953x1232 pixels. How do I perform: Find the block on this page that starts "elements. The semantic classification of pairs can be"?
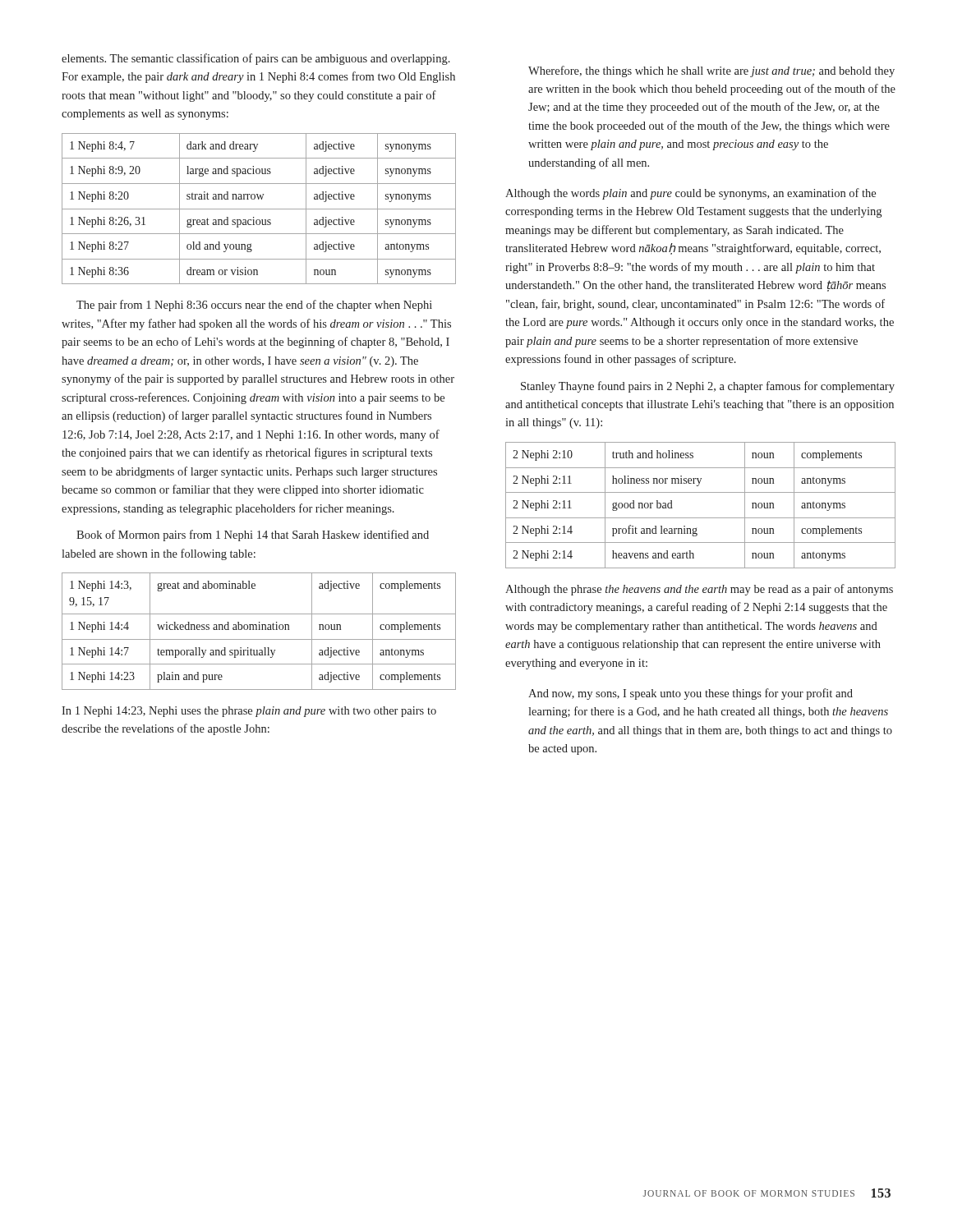click(x=259, y=86)
